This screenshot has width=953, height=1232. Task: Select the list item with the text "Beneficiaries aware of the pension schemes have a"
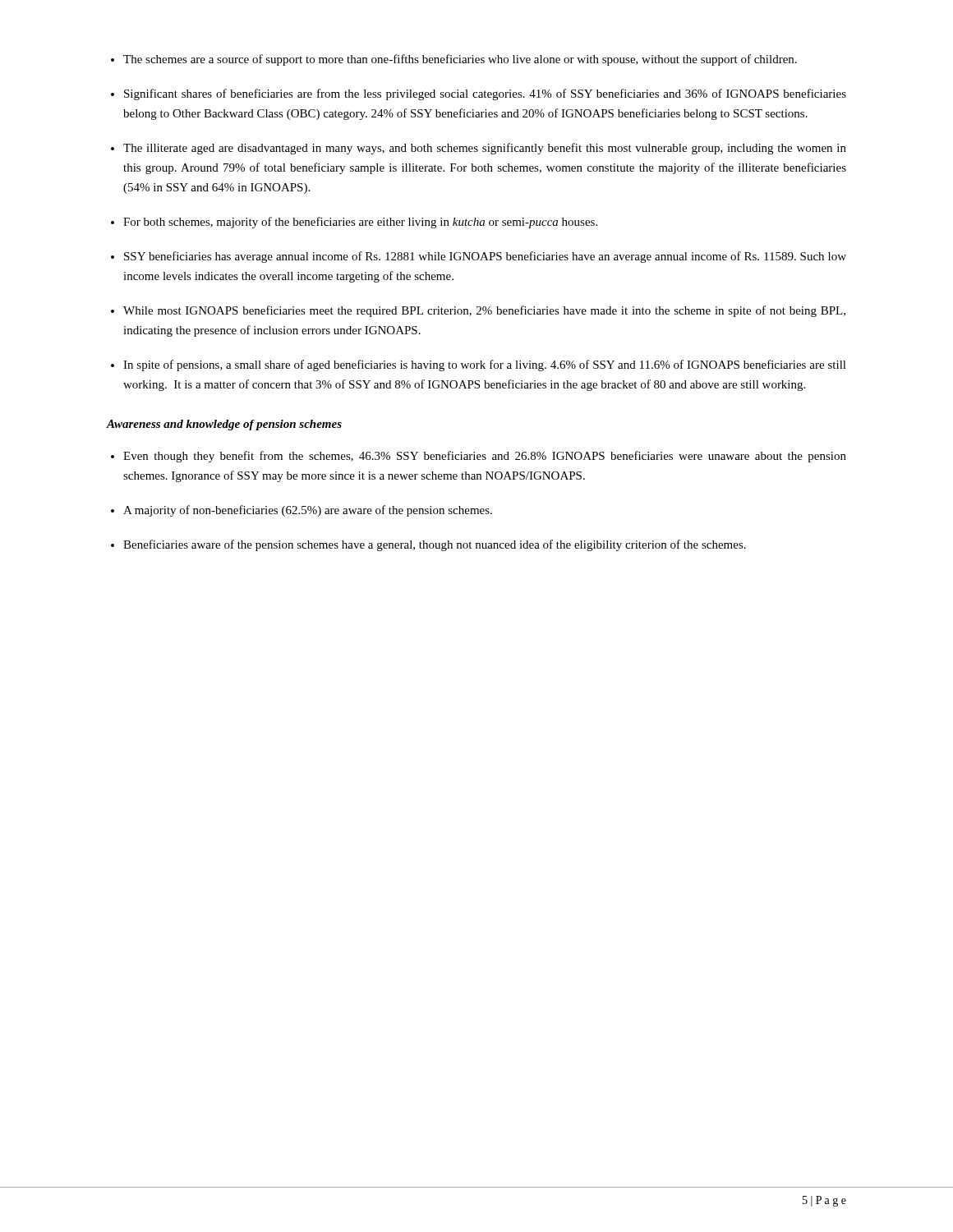click(435, 545)
